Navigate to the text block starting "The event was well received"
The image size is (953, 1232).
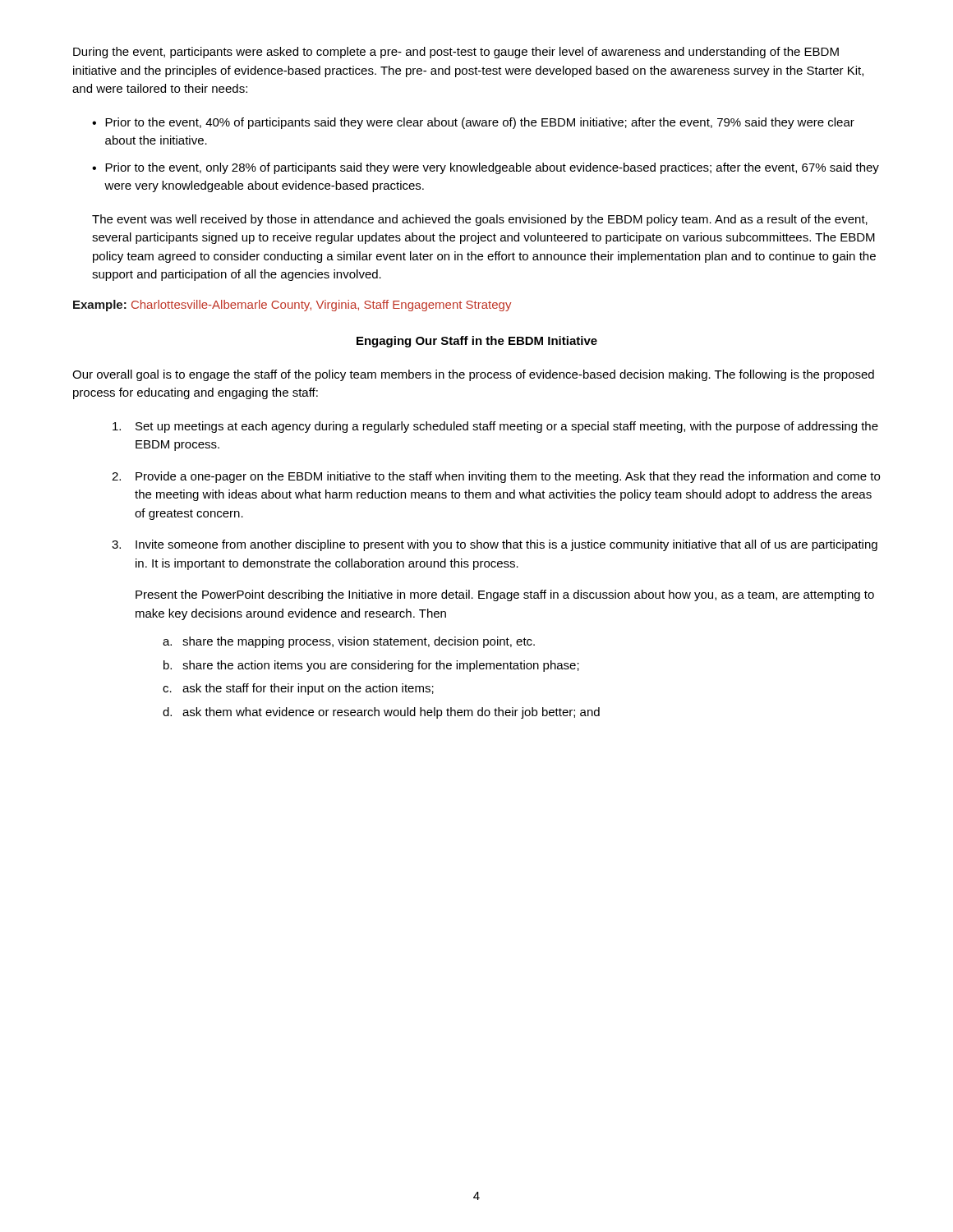coord(484,246)
